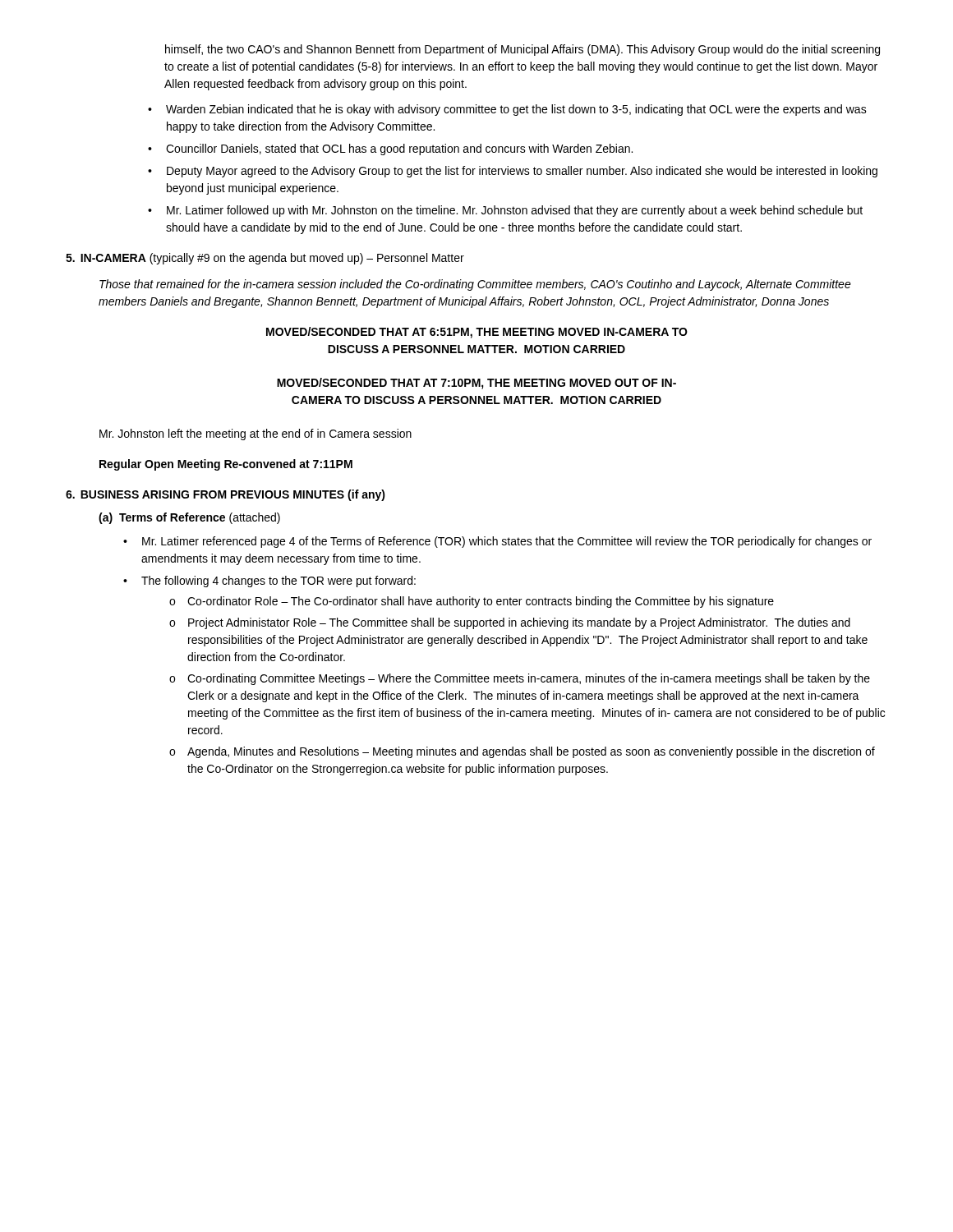Click on the text block starting "Mr. Latimer followed up with Mr. Johnston on"
The height and width of the screenshot is (1232, 953).
[x=518, y=219]
